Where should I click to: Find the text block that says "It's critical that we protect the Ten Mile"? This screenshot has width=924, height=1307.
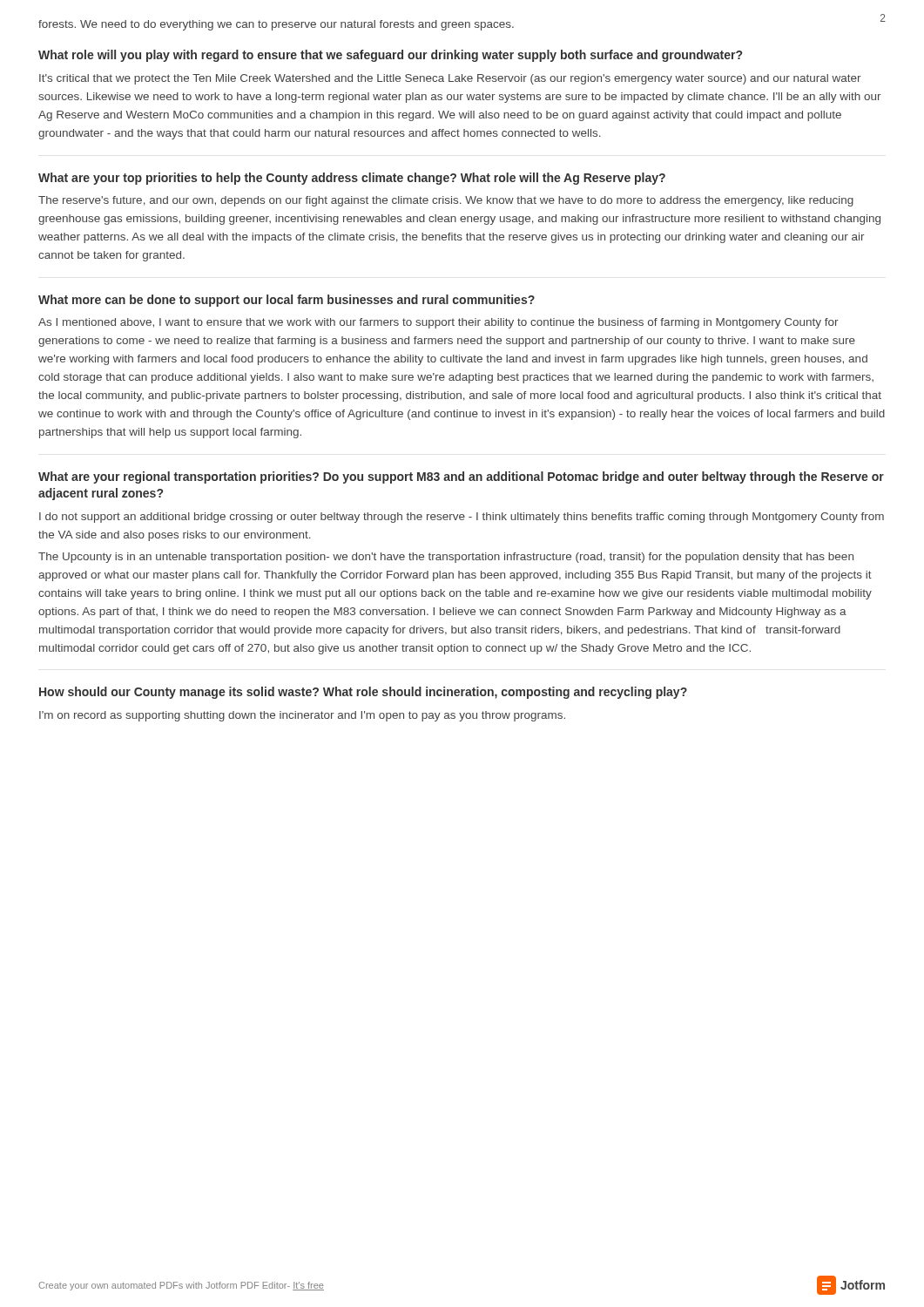[x=460, y=105]
